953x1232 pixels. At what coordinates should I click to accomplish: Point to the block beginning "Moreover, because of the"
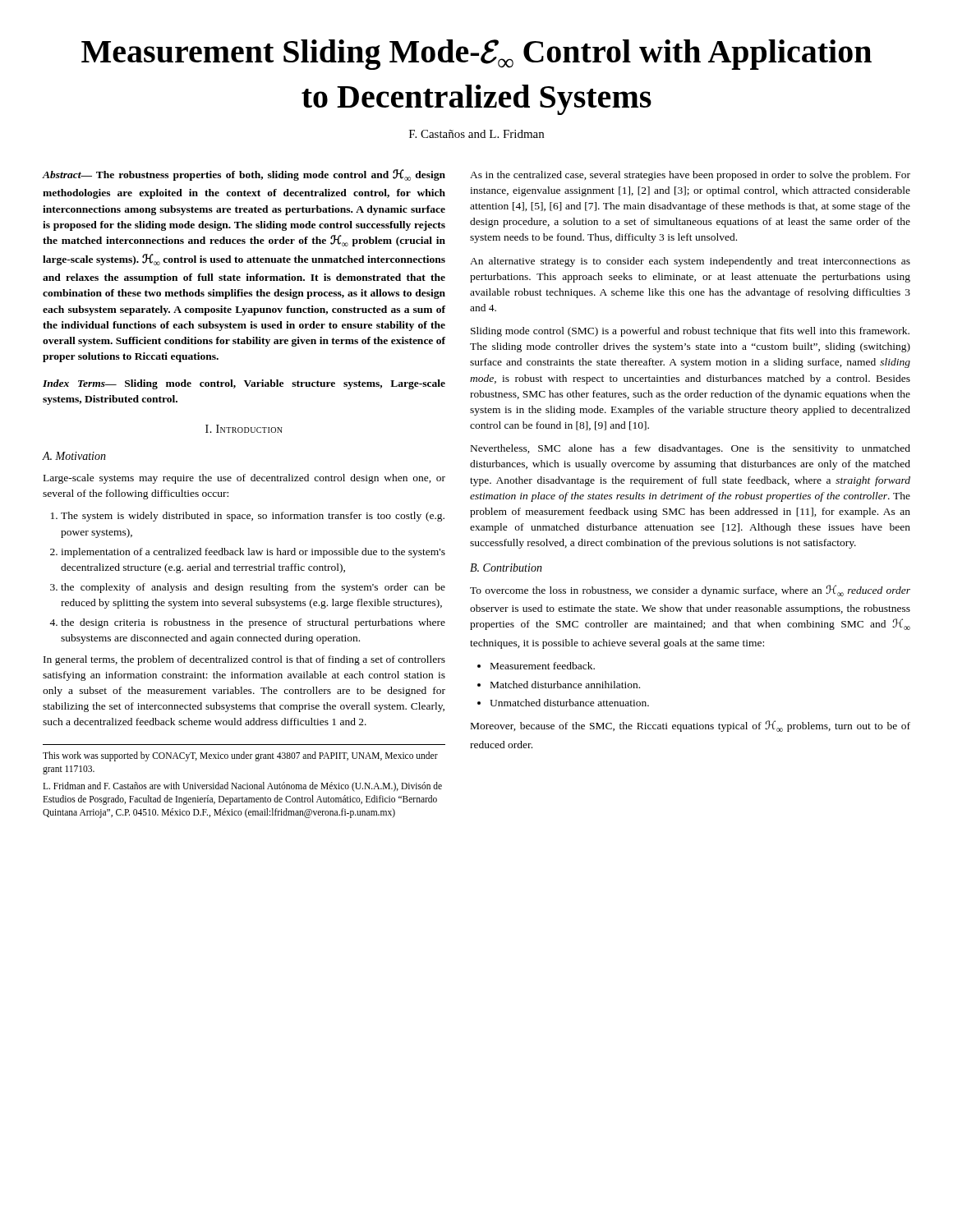click(x=690, y=735)
